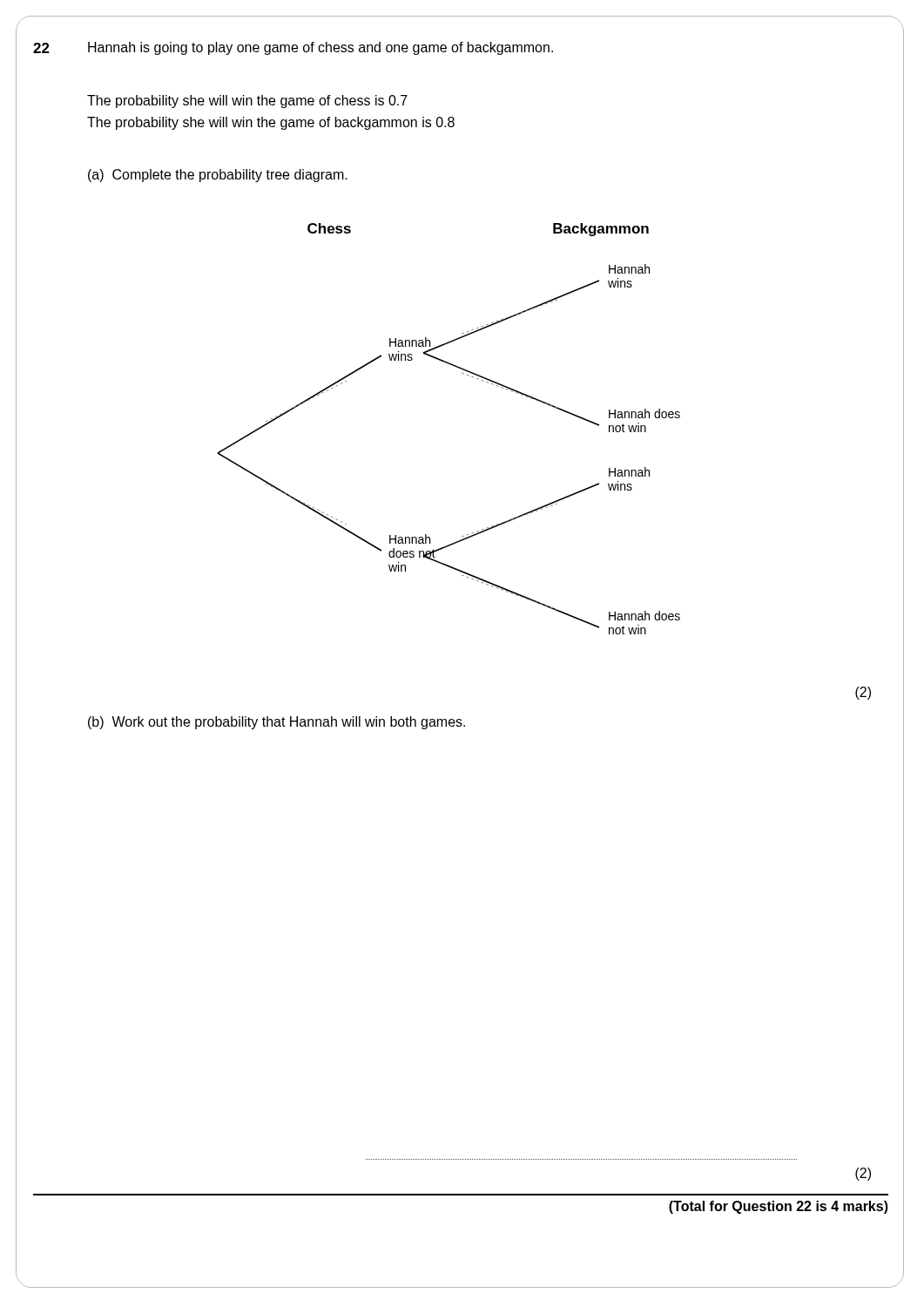Image resolution: width=924 pixels, height=1307 pixels.
Task: Where is the passage that starts "Hannah is going to play one game"?
Action: tap(321, 48)
